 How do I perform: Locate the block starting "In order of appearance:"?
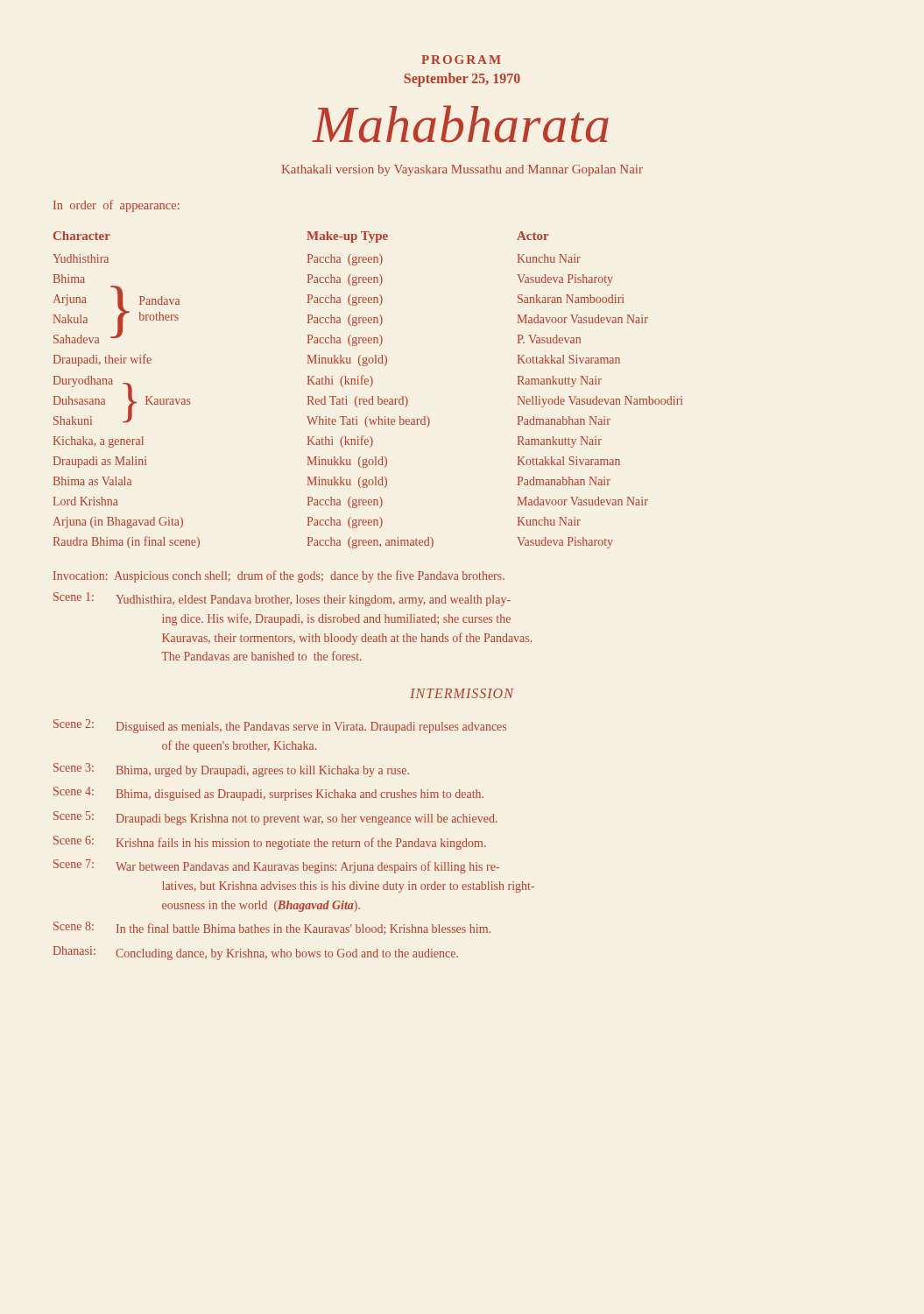click(116, 205)
